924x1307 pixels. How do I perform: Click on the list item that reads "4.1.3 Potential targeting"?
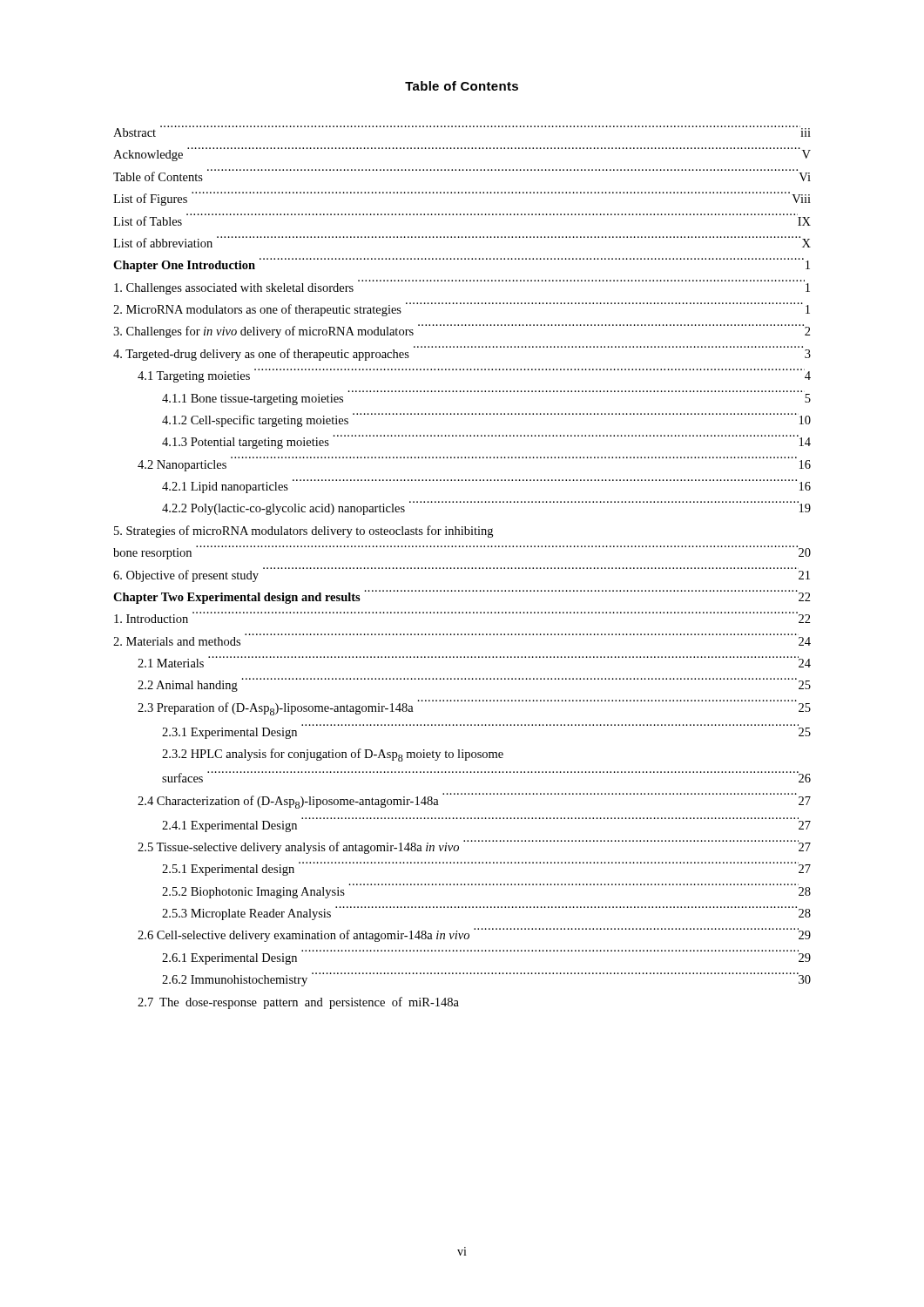click(486, 443)
